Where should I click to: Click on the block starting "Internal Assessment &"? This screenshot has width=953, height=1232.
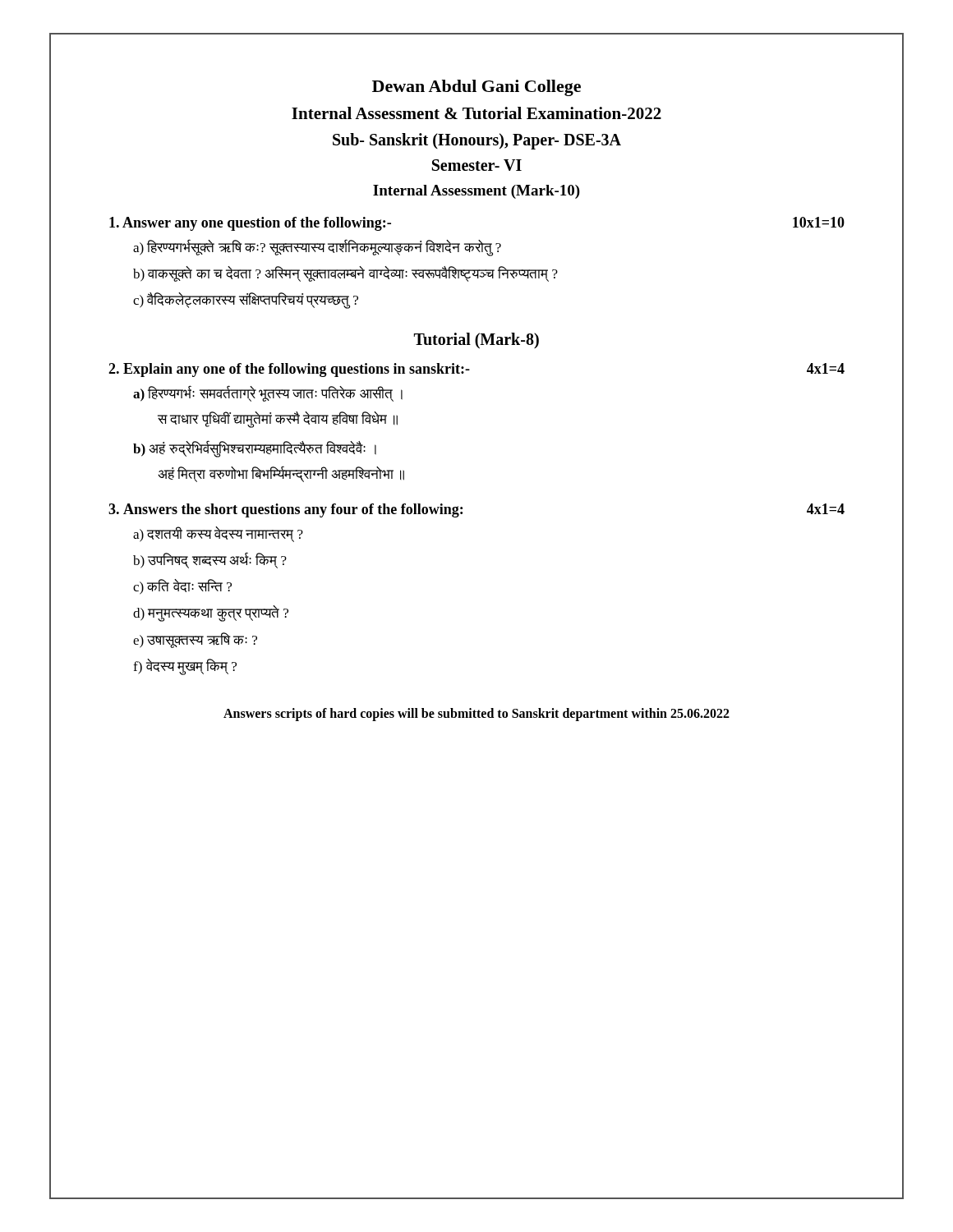pos(476,113)
